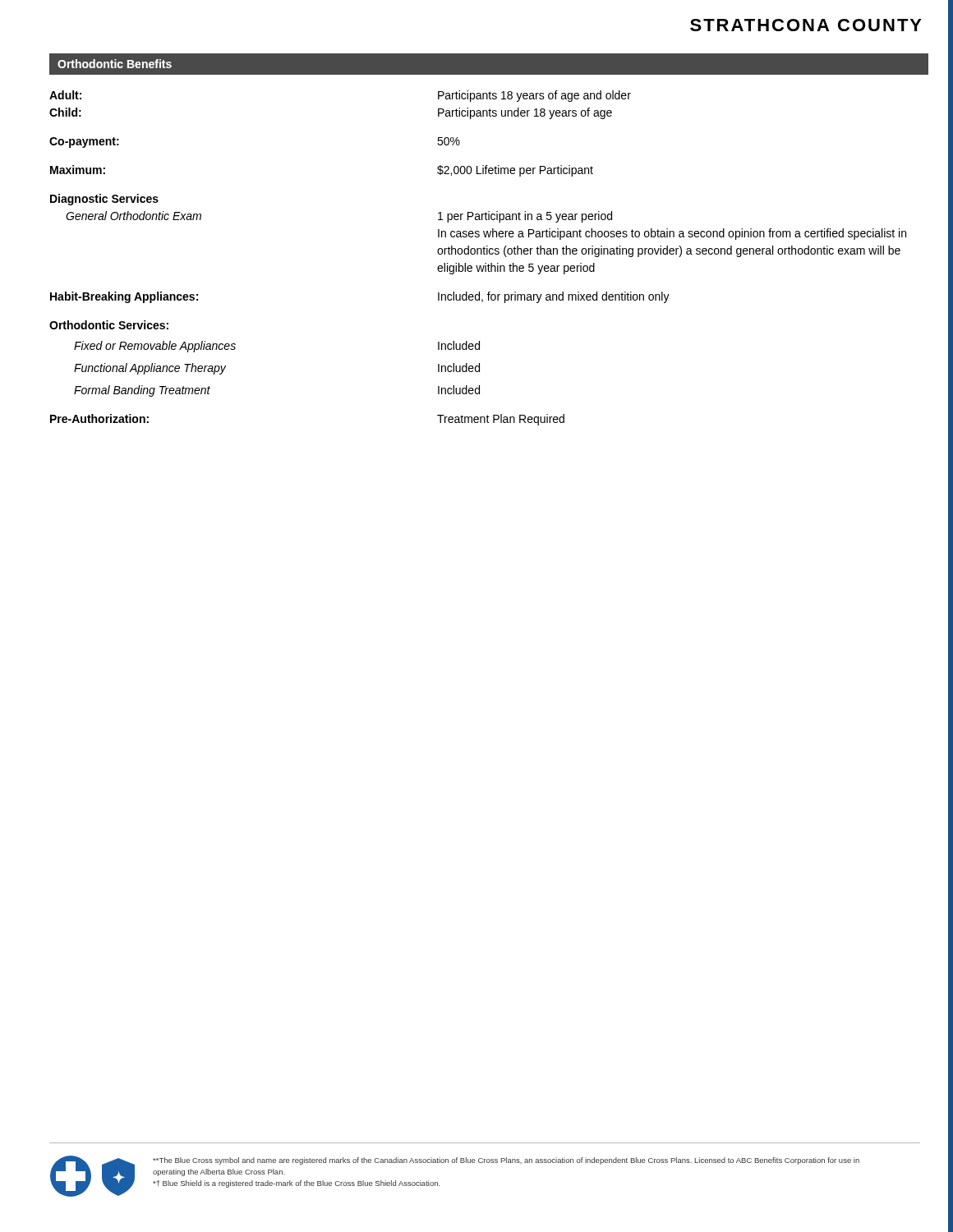
Task: Click on the region starting "Pre-Authorization: Treatment Plan"
Action: [x=485, y=419]
